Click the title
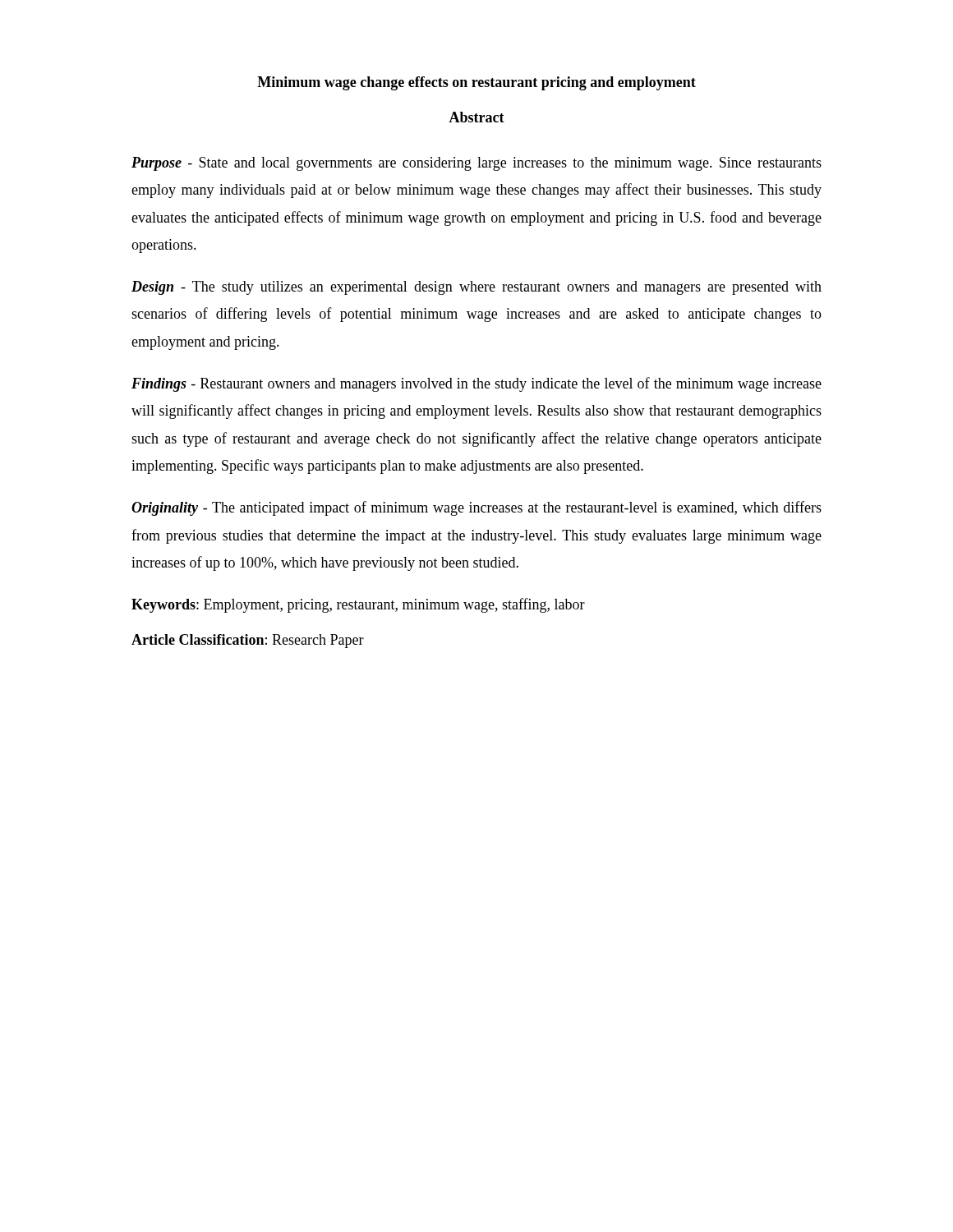This screenshot has width=953, height=1232. coord(476,82)
